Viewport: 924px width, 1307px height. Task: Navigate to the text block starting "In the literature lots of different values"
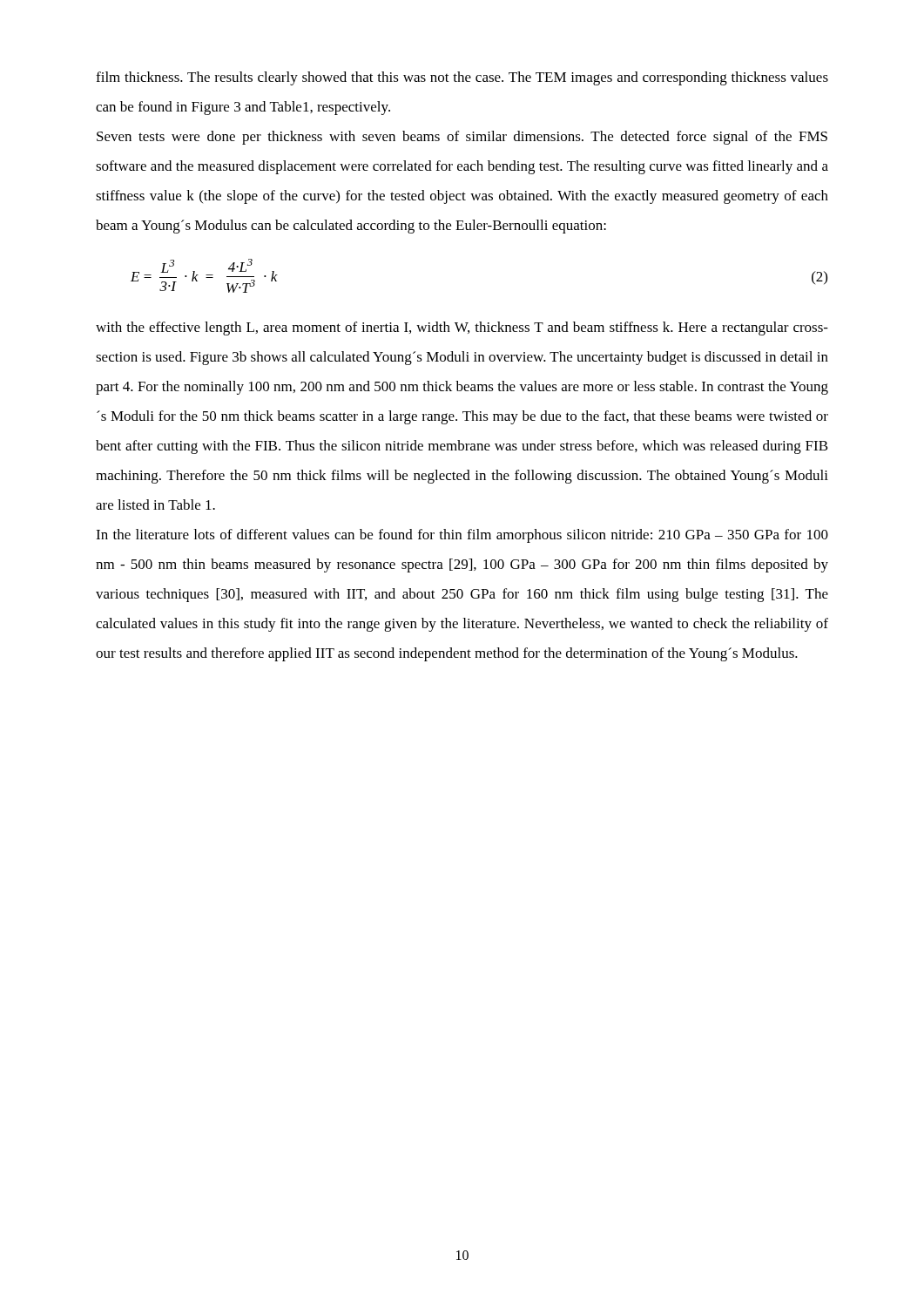click(x=462, y=594)
